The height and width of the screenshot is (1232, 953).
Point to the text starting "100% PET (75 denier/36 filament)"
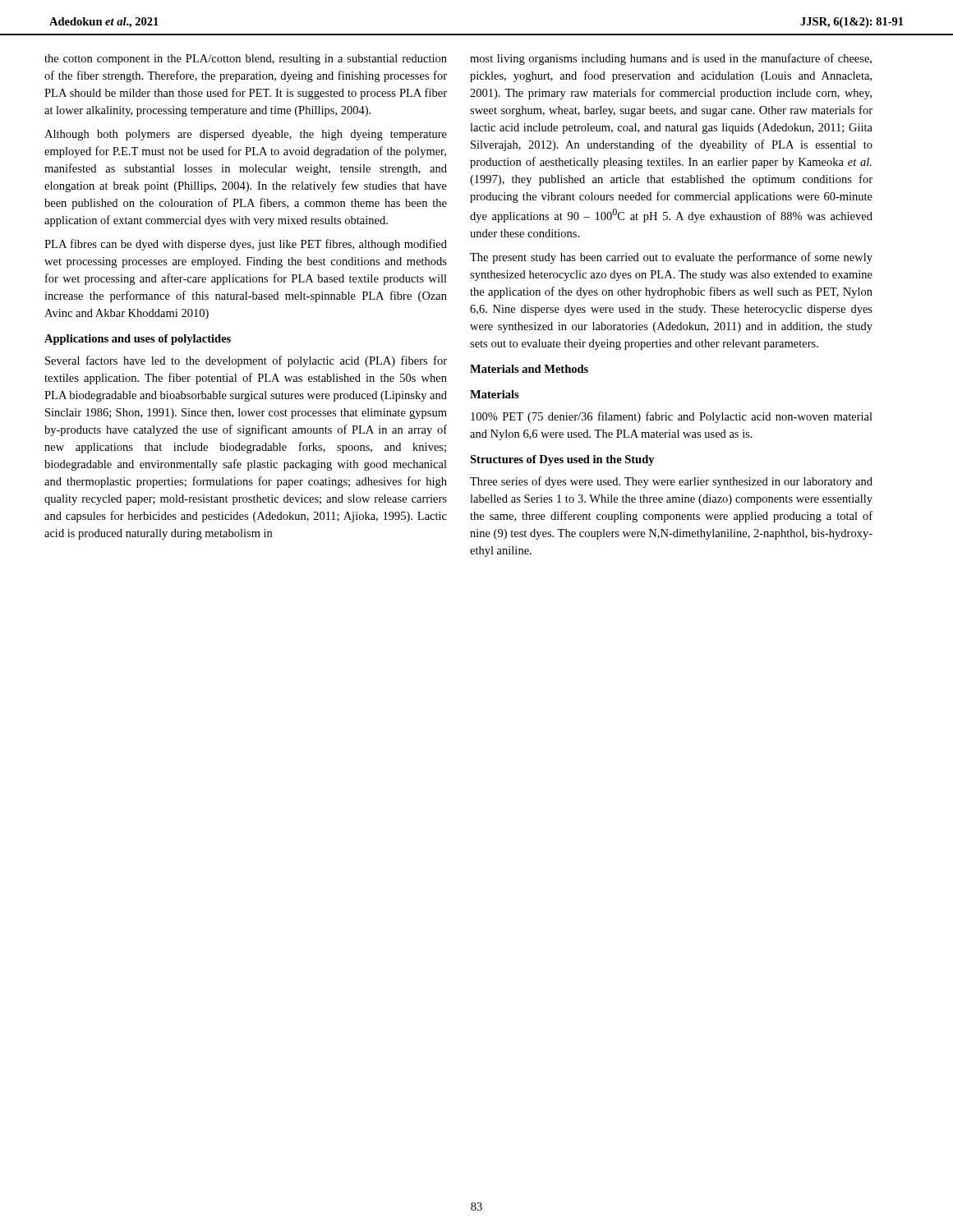click(671, 426)
